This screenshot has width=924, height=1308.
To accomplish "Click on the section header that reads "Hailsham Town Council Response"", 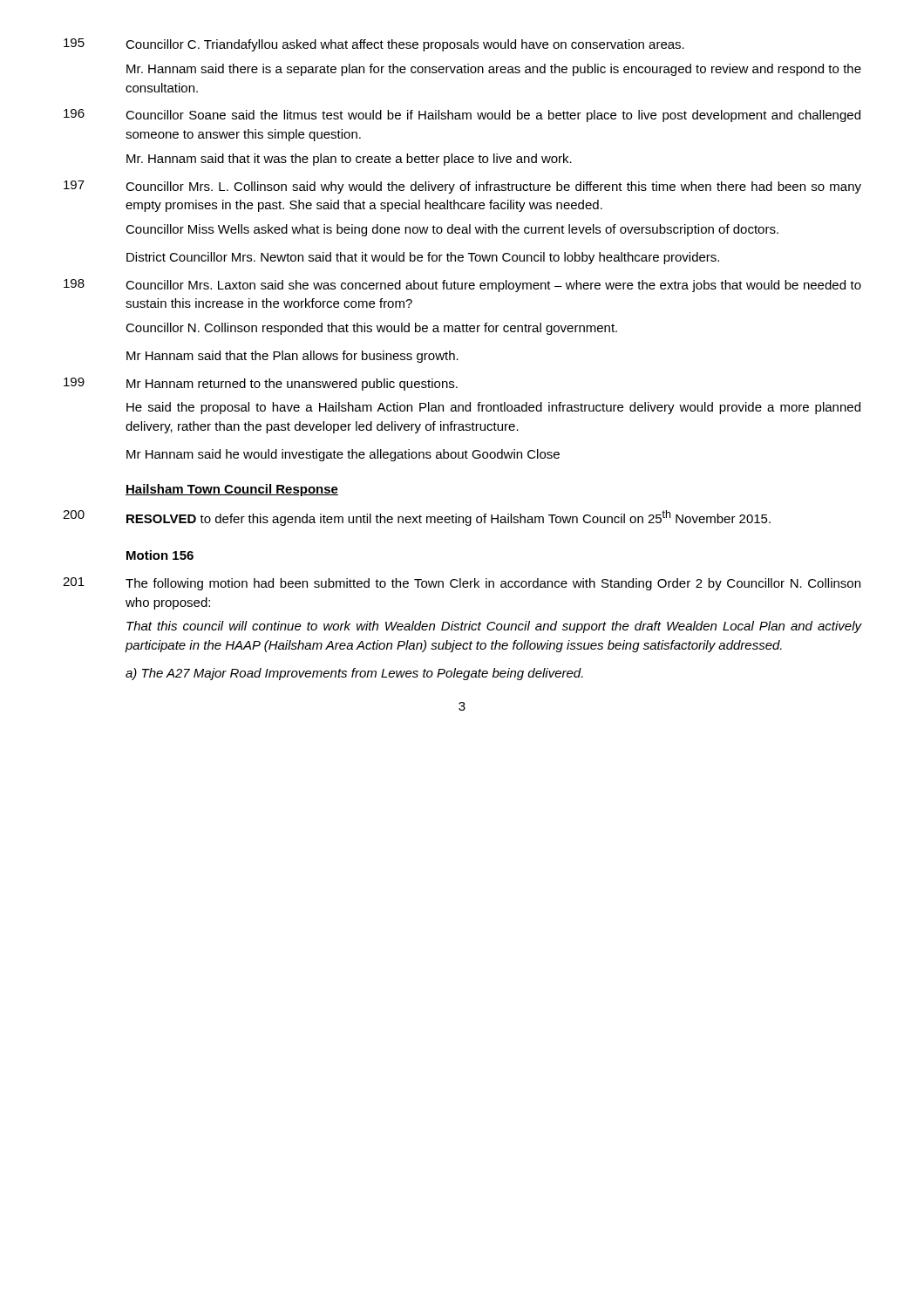I will tap(232, 490).
